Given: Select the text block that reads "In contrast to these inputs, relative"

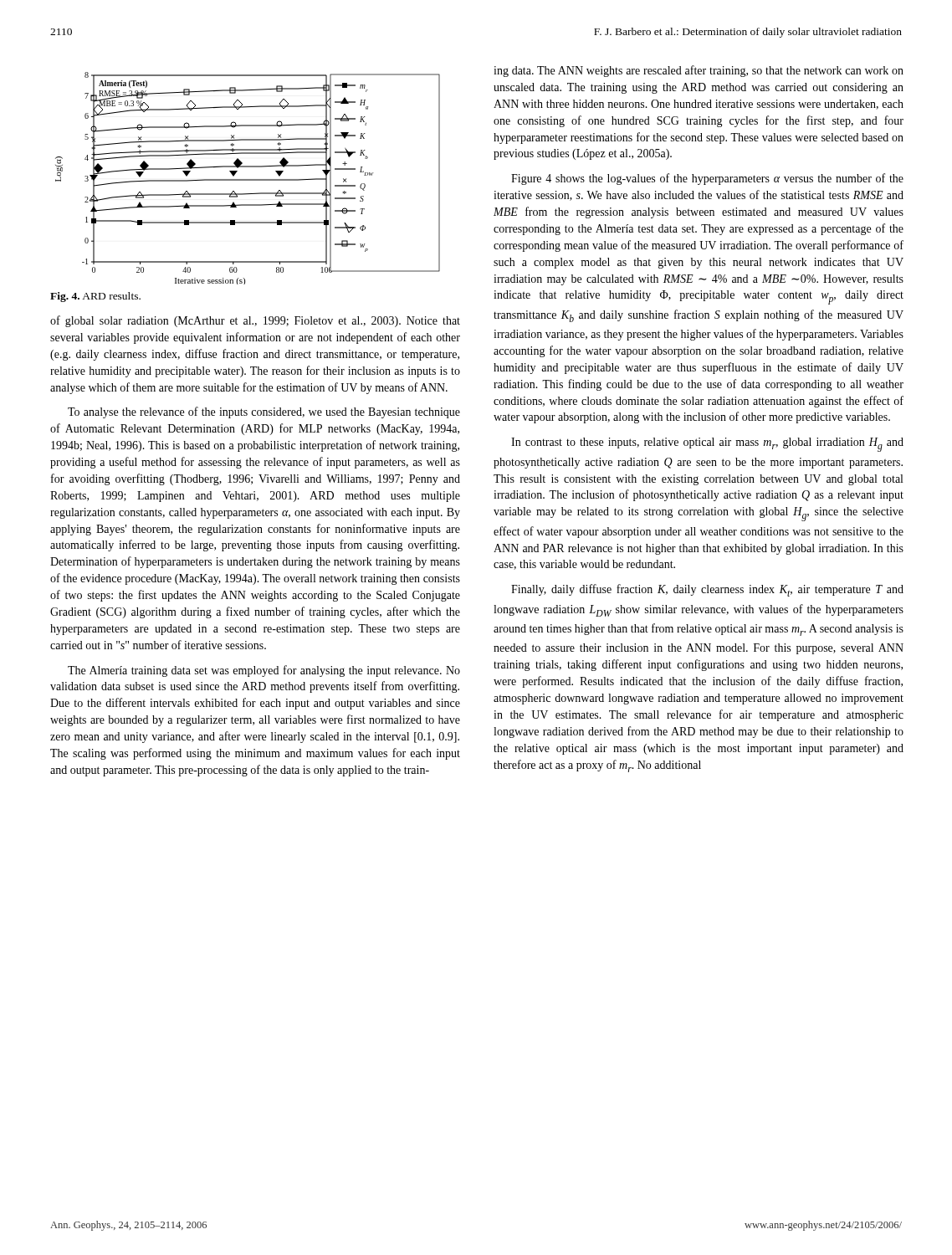Looking at the screenshot, I should click(699, 504).
